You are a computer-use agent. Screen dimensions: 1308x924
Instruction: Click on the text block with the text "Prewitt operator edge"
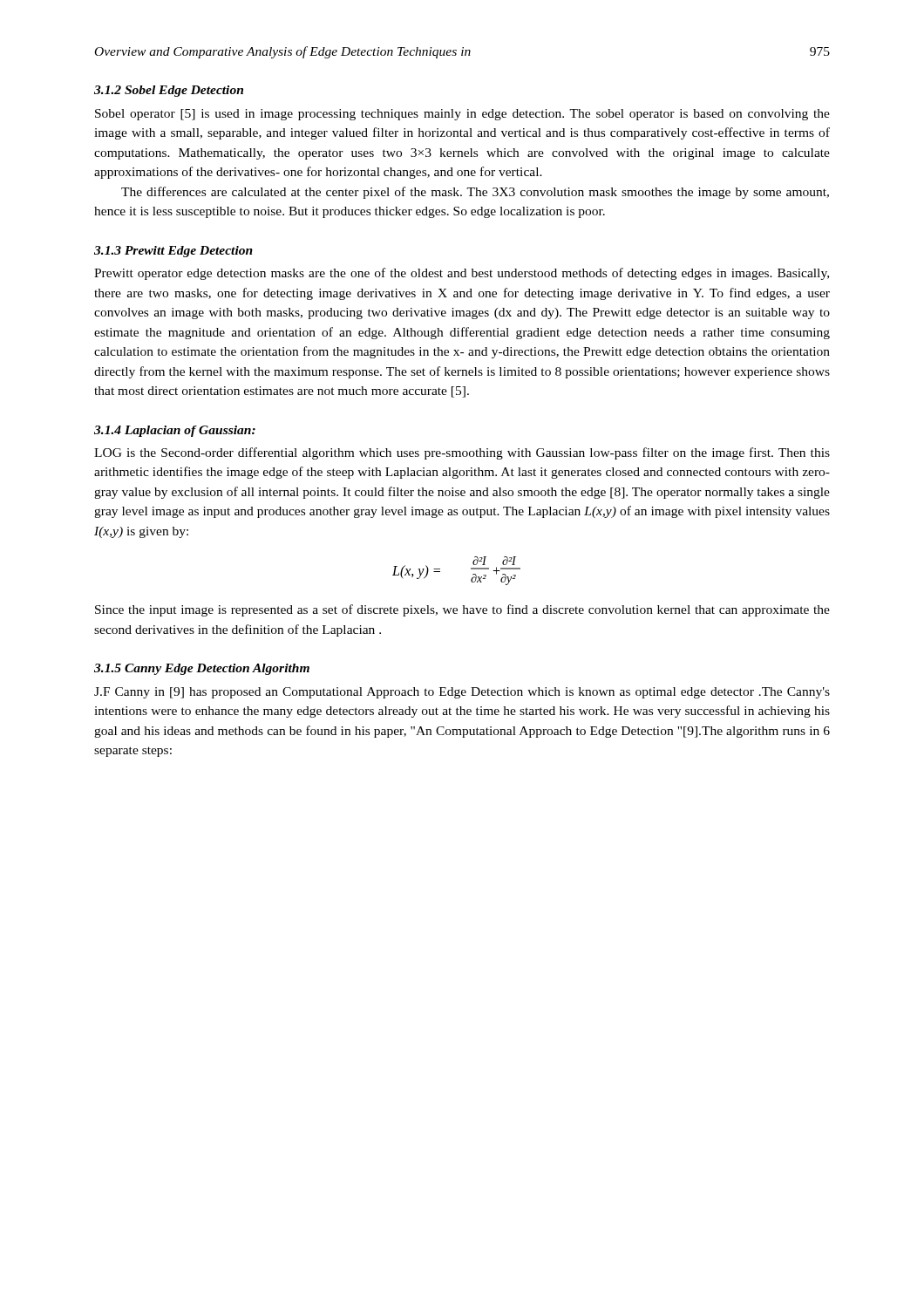pos(462,332)
